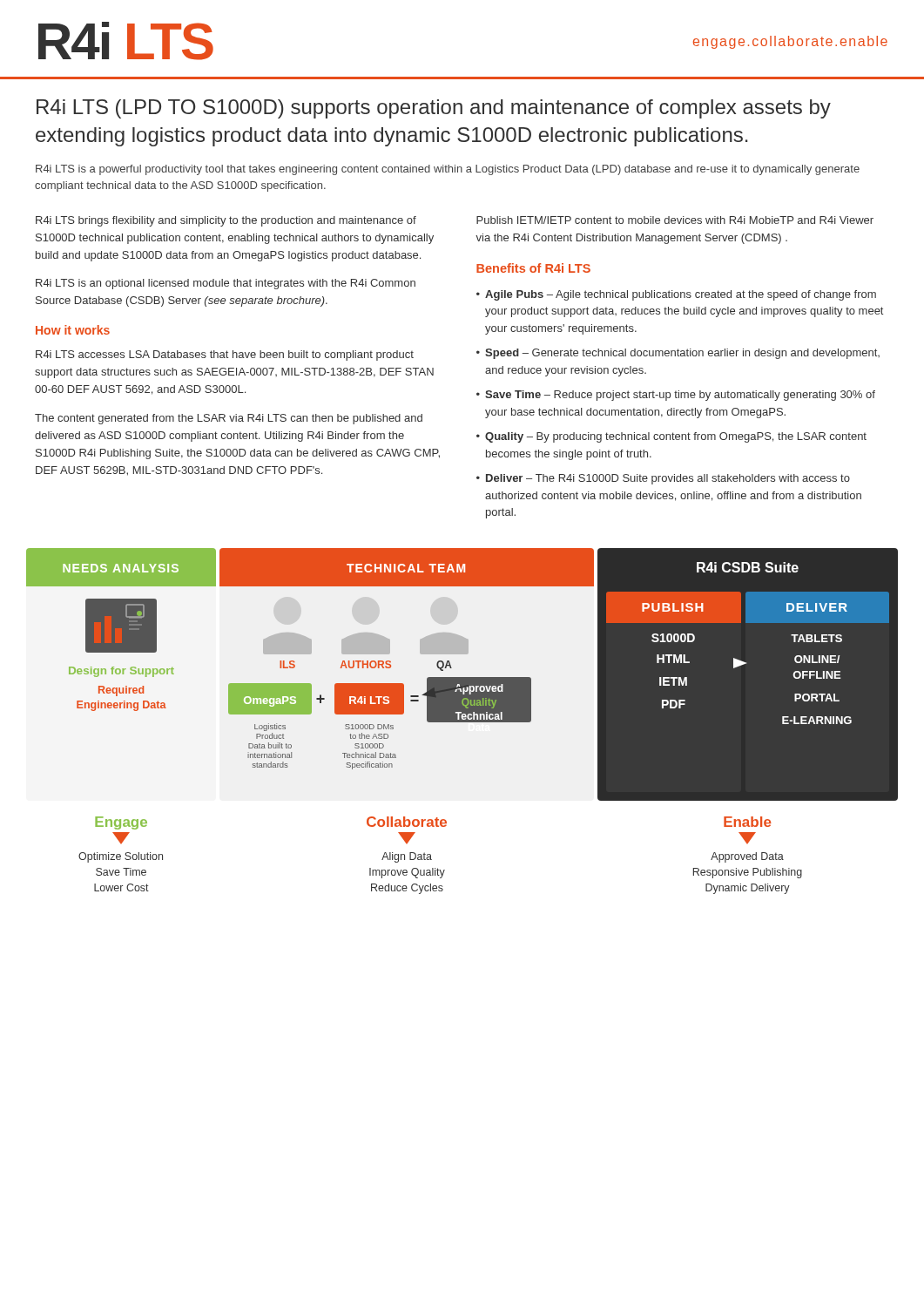
Task: Select the title that reads "R4i LTS (LPD TO S1000D) supports"
Action: (x=462, y=121)
